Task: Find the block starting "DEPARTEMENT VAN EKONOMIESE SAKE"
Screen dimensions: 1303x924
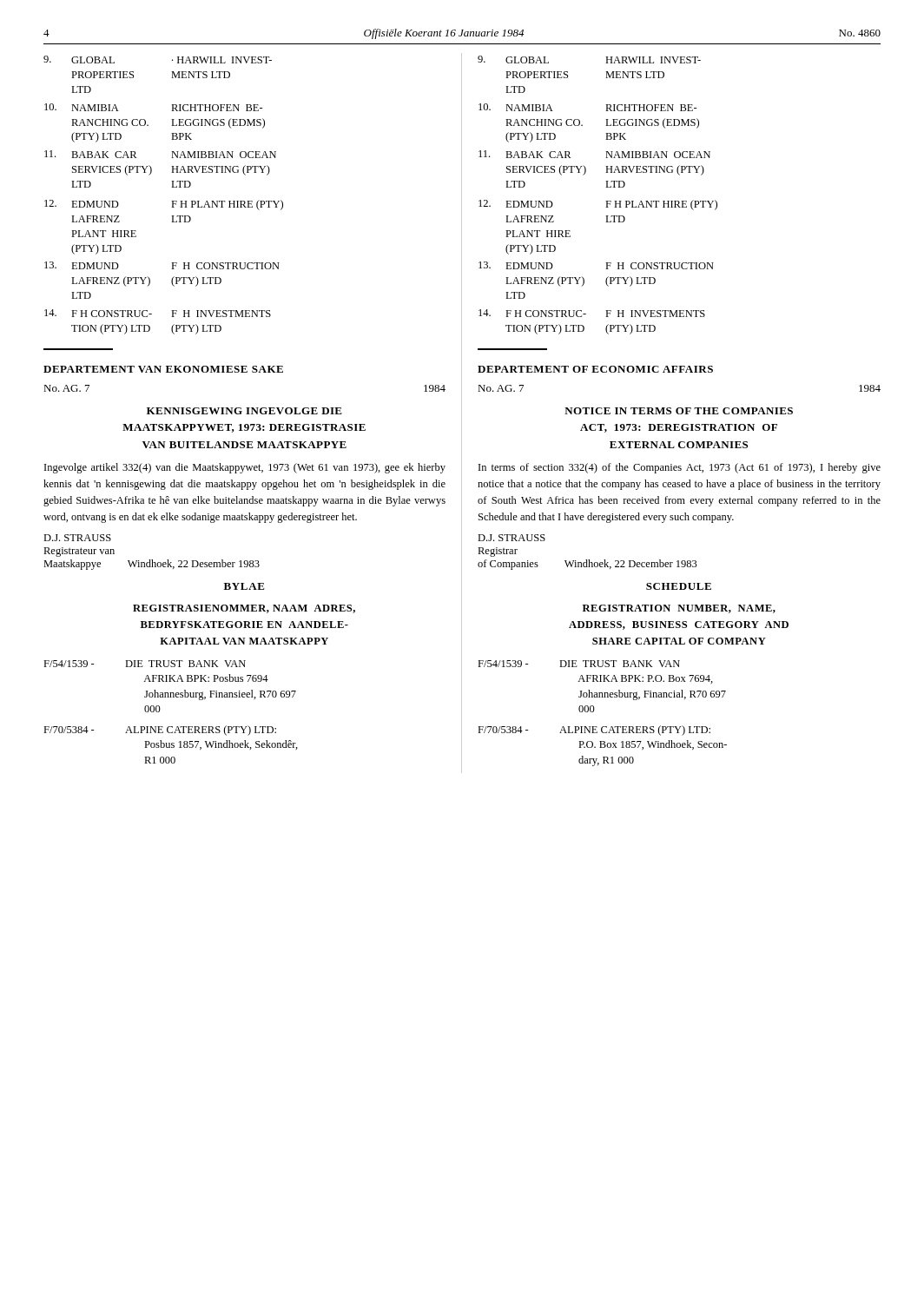Action: 164,368
